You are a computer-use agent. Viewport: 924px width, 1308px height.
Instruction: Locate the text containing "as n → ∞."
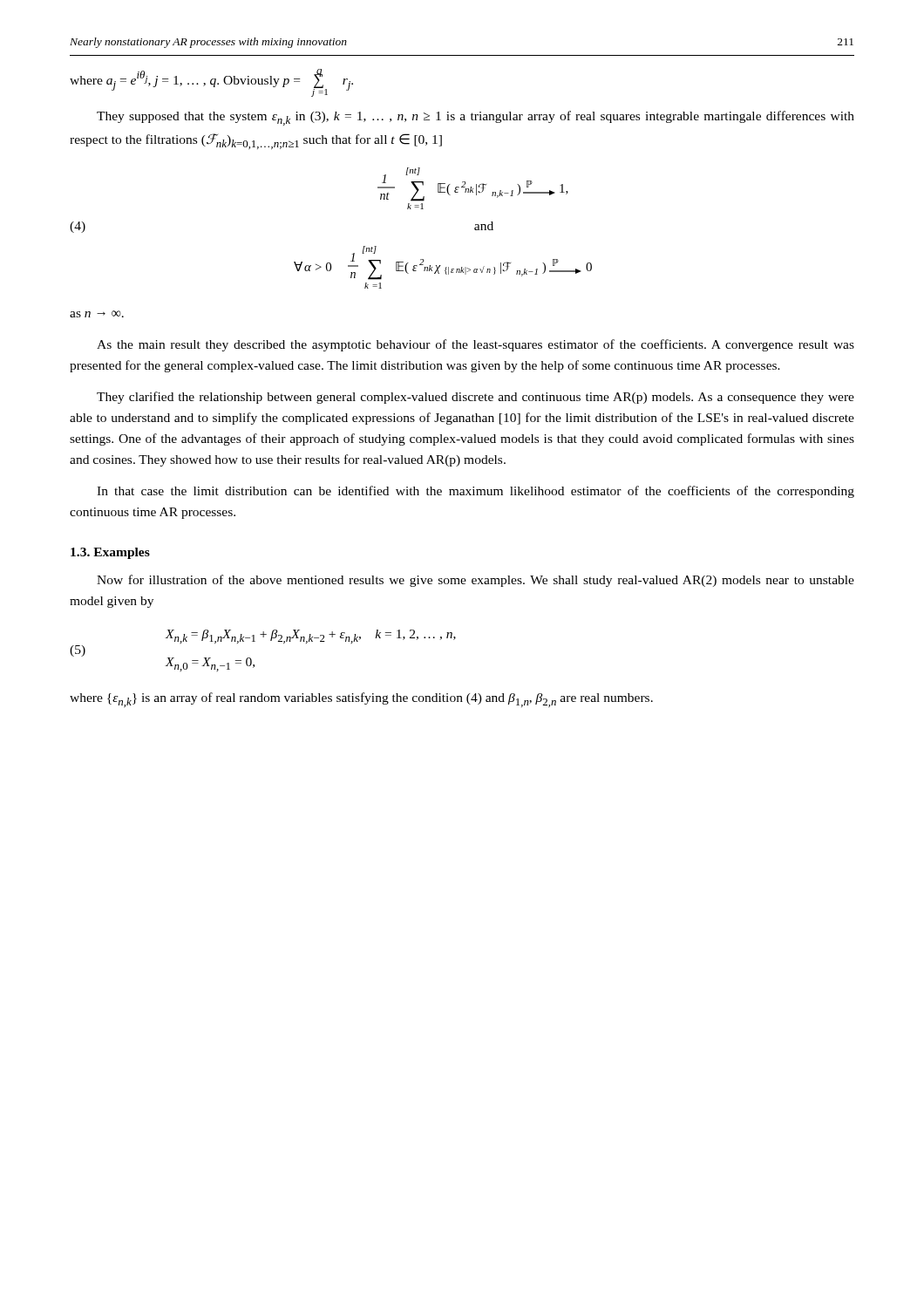pyautogui.click(x=97, y=313)
